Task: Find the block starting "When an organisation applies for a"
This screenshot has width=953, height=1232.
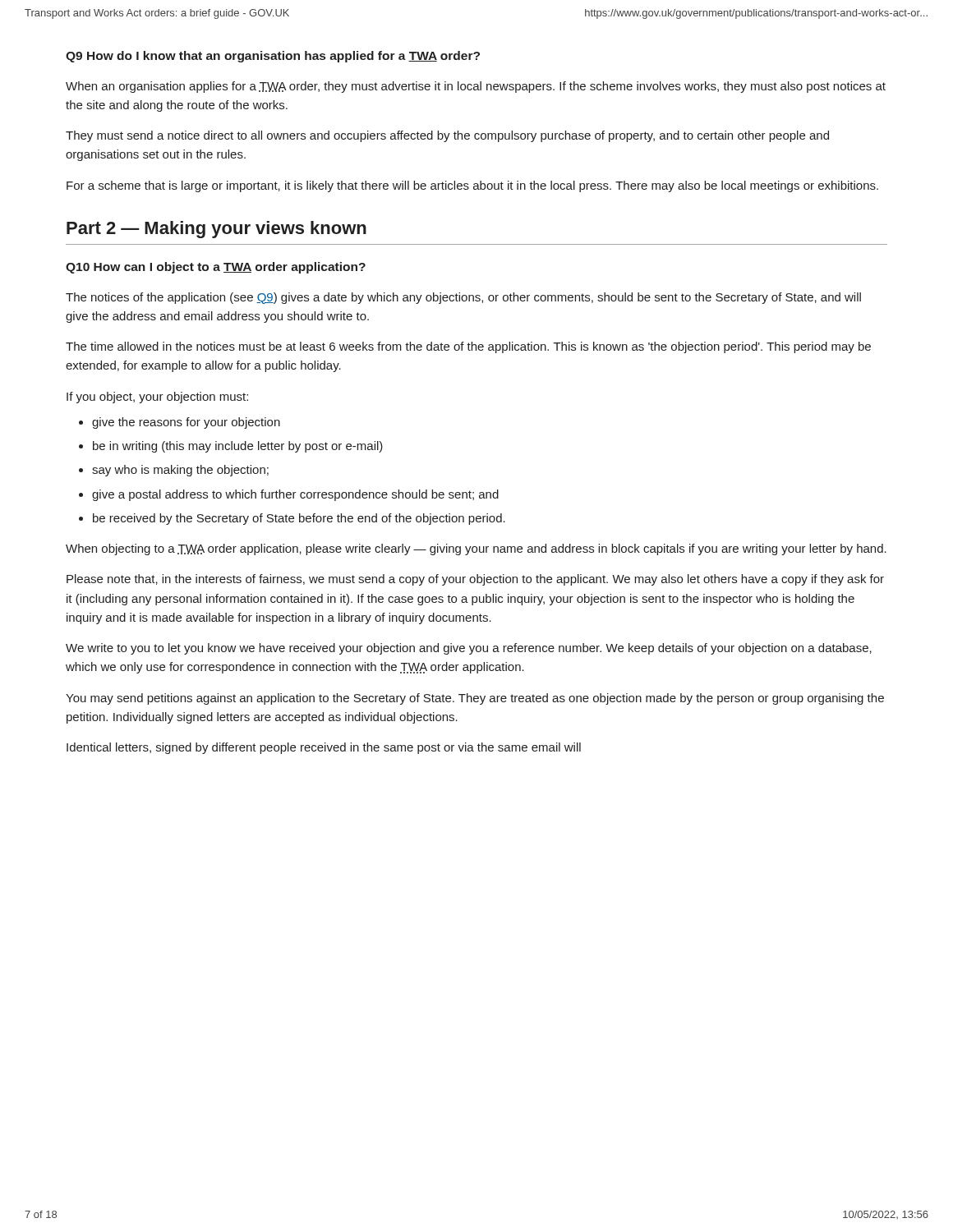Action: click(x=476, y=95)
